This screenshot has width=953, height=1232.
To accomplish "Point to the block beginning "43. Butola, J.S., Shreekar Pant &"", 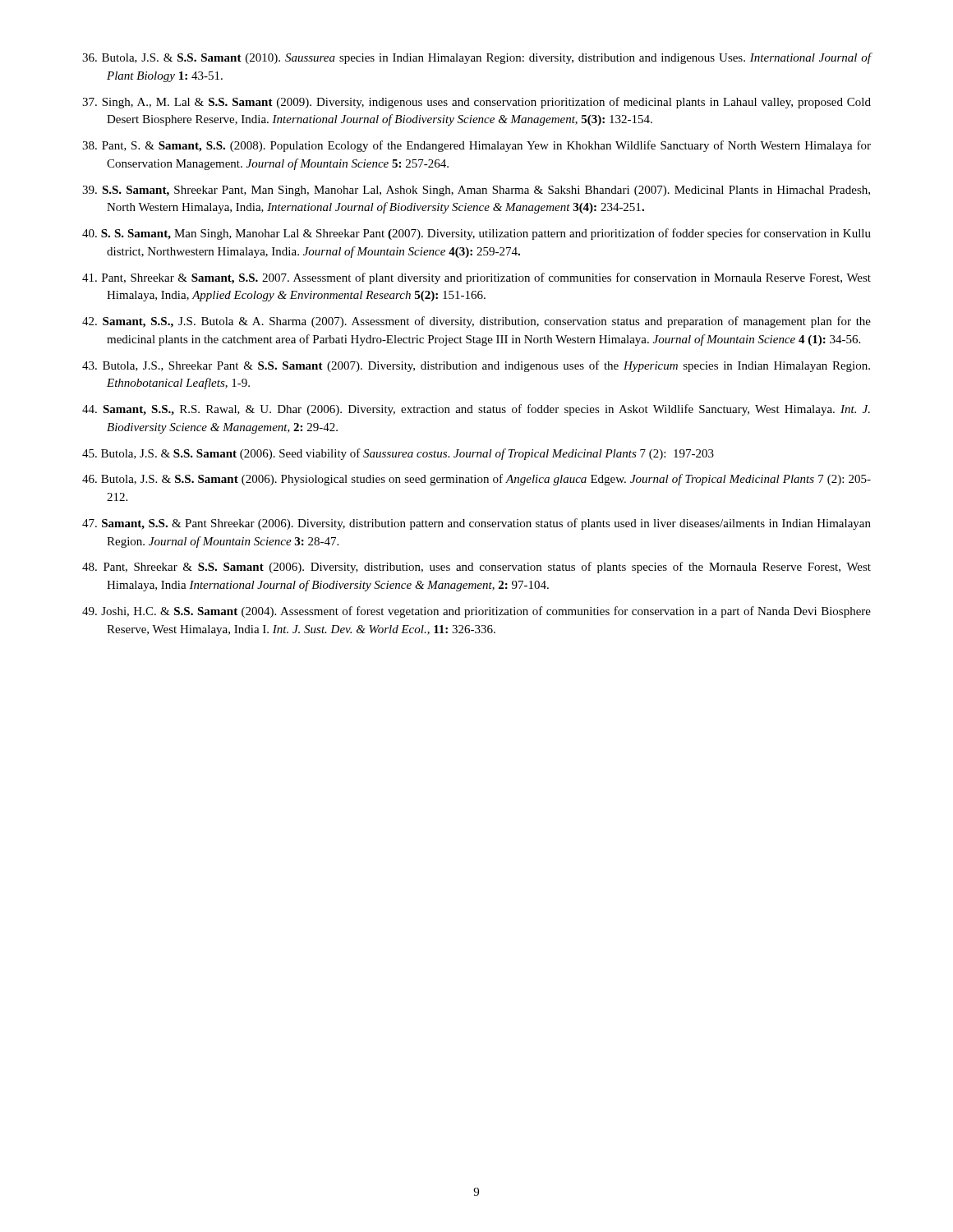I will [476, 374].
